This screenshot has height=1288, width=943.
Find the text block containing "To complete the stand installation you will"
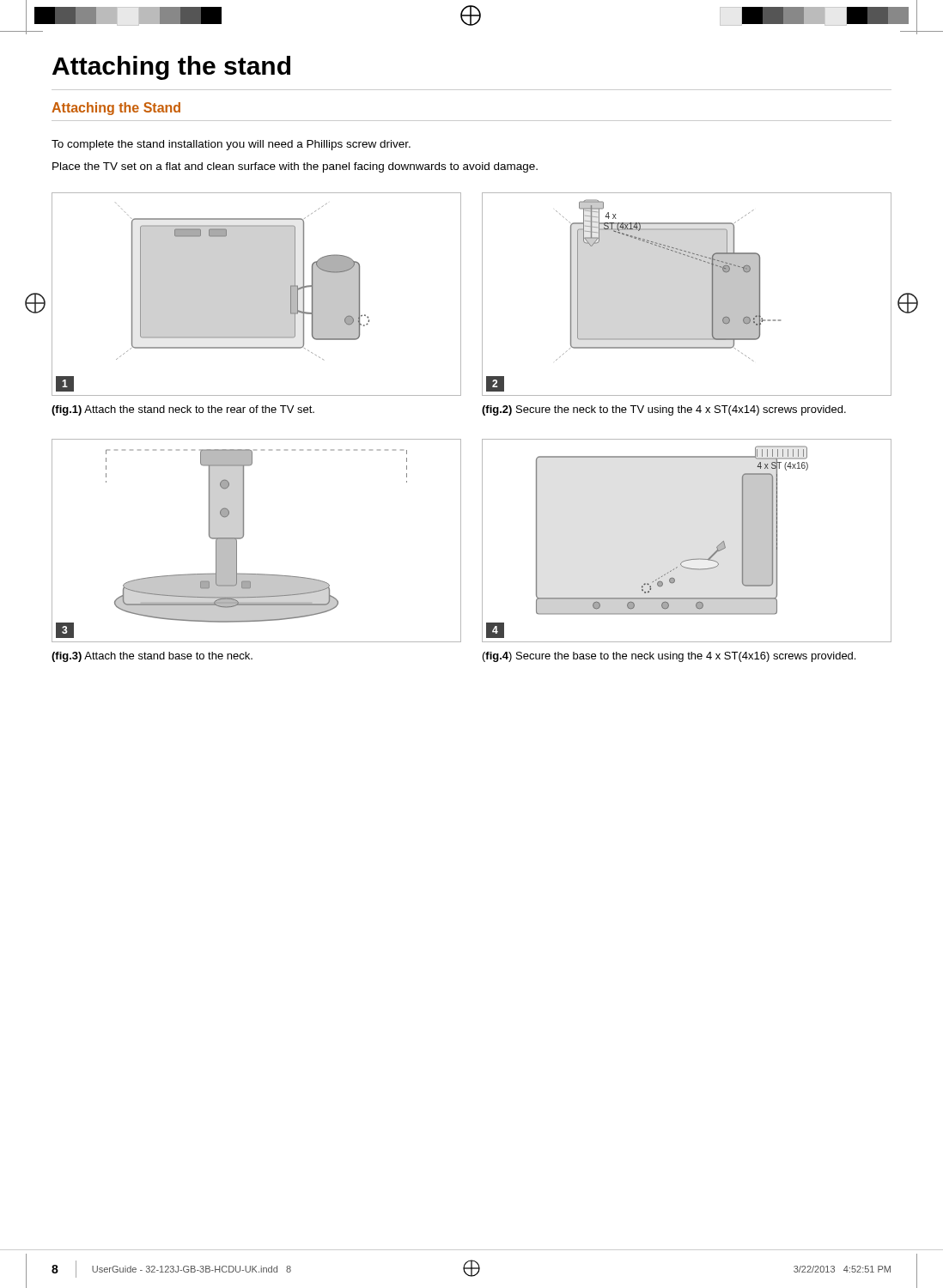pos(231,144)
